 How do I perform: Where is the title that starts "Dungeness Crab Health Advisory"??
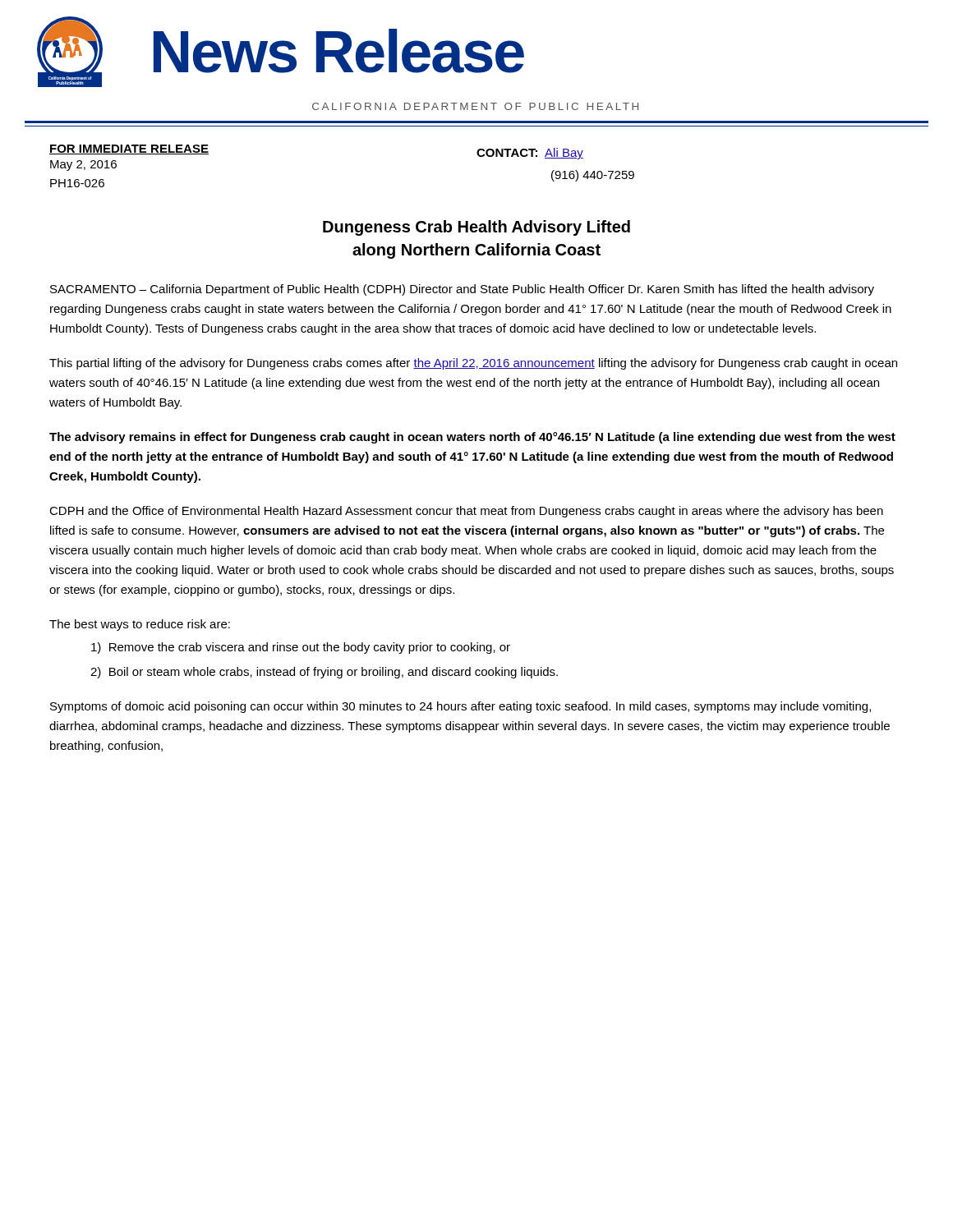[x=476, y=238]
